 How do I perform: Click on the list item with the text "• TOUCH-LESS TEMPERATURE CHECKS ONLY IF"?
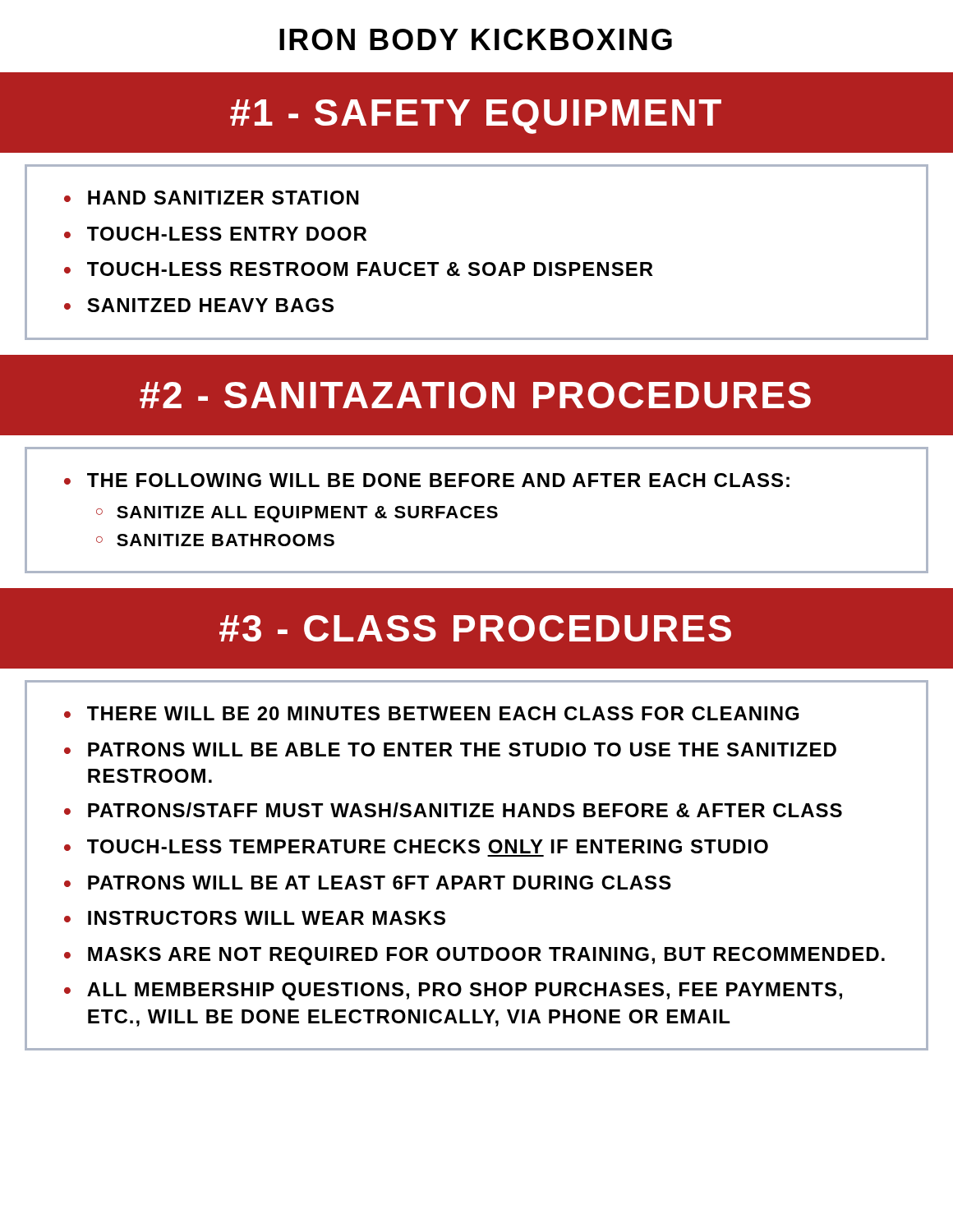416,847
